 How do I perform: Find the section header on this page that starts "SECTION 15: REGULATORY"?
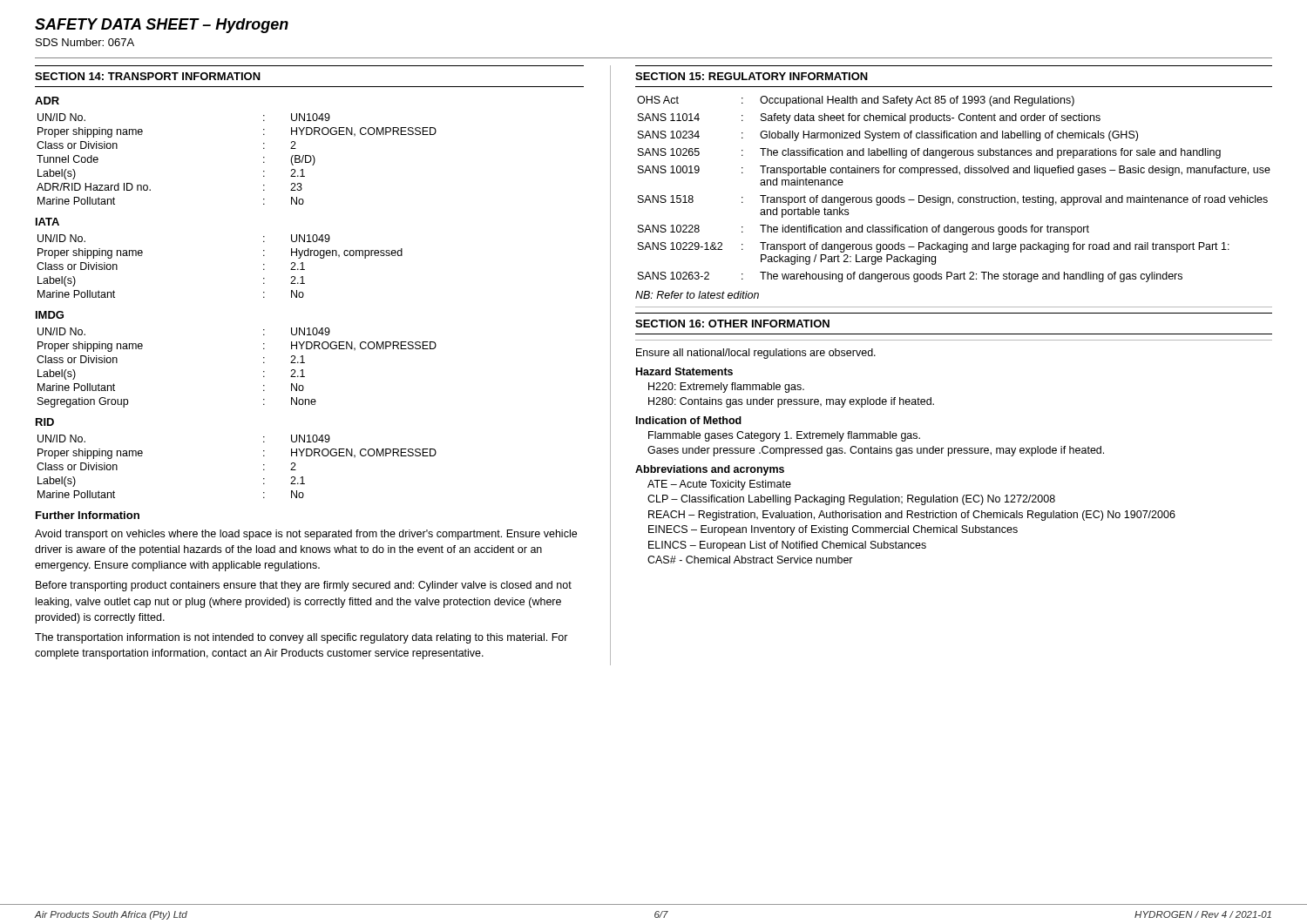[752, 76]
